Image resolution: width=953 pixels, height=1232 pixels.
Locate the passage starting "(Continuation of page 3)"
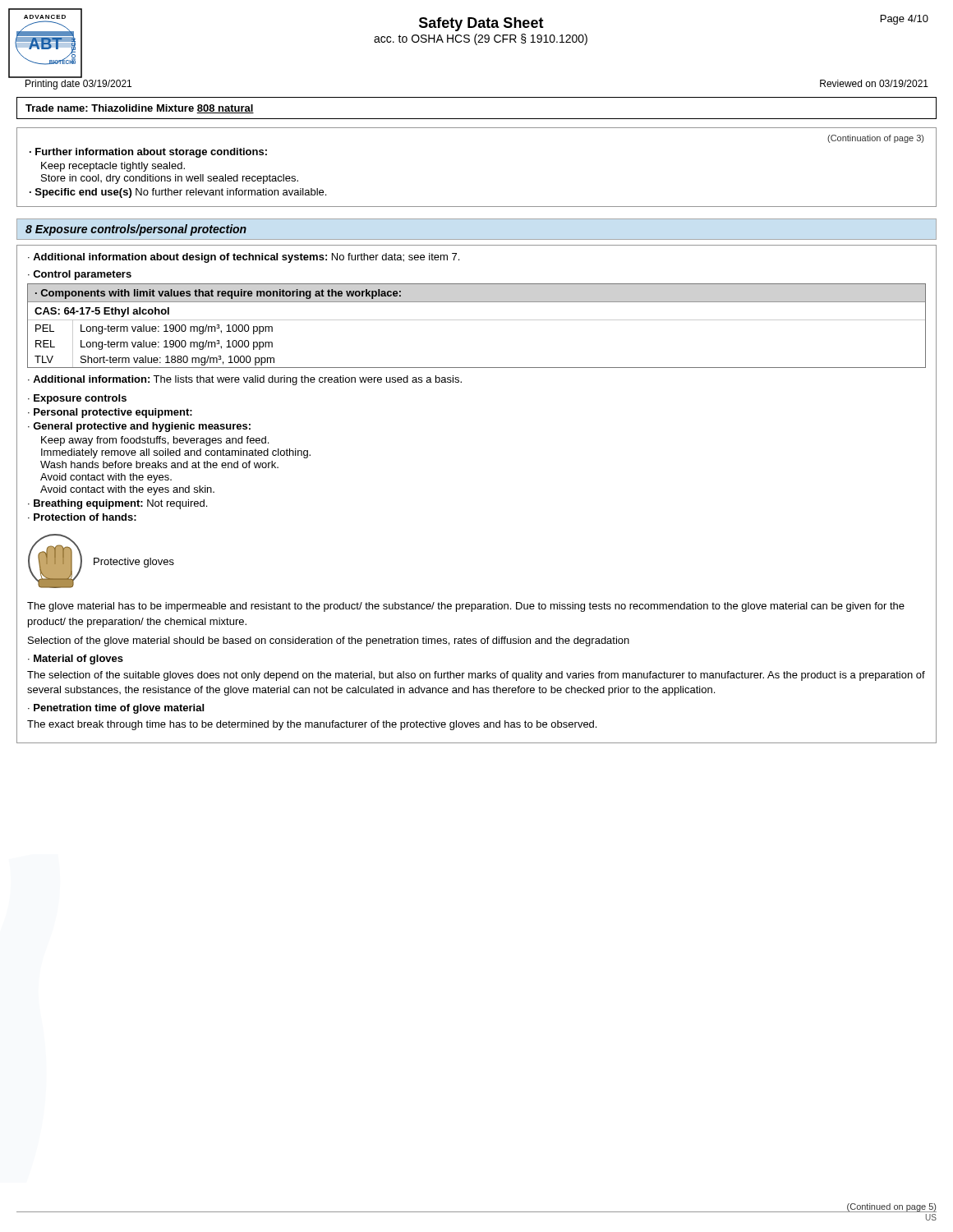pos(875,139)
